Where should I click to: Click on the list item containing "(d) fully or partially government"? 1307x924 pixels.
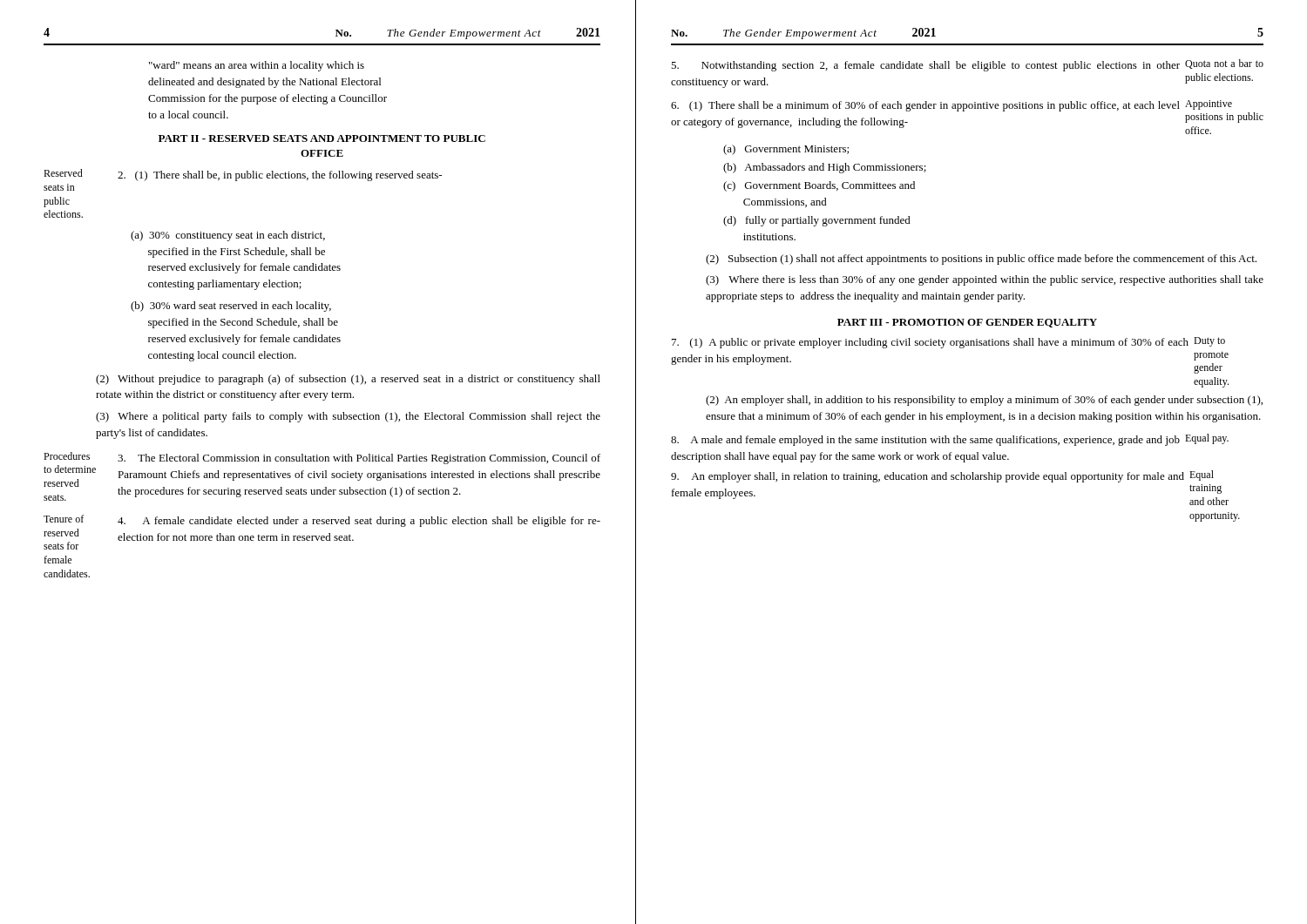(x=817, y=228)
